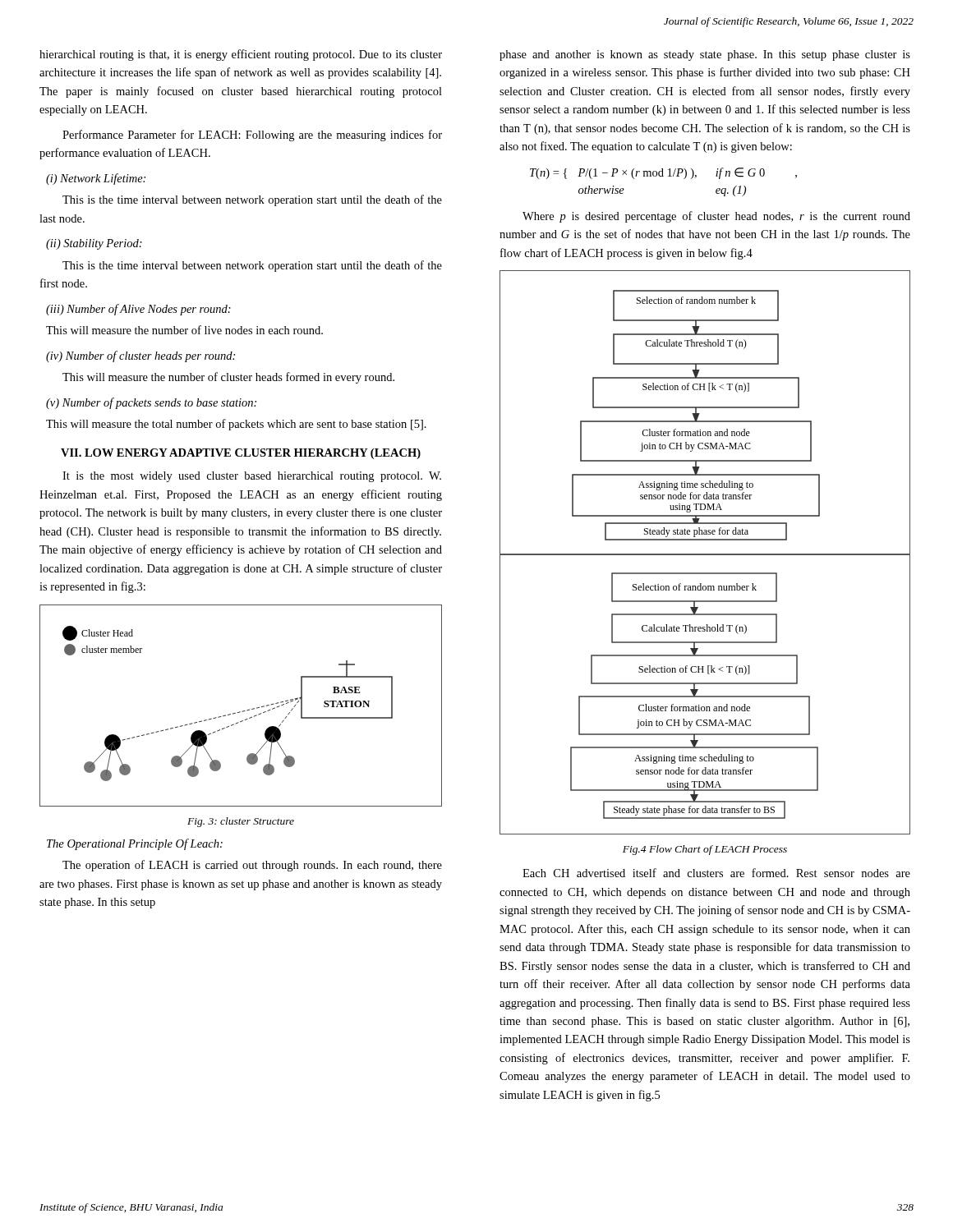The width and height of the screenshot is (953, 1232).
Task: Find the passage starting "VII. LOW ENERGY ADAPTIVE"
Action: point(241,453)
